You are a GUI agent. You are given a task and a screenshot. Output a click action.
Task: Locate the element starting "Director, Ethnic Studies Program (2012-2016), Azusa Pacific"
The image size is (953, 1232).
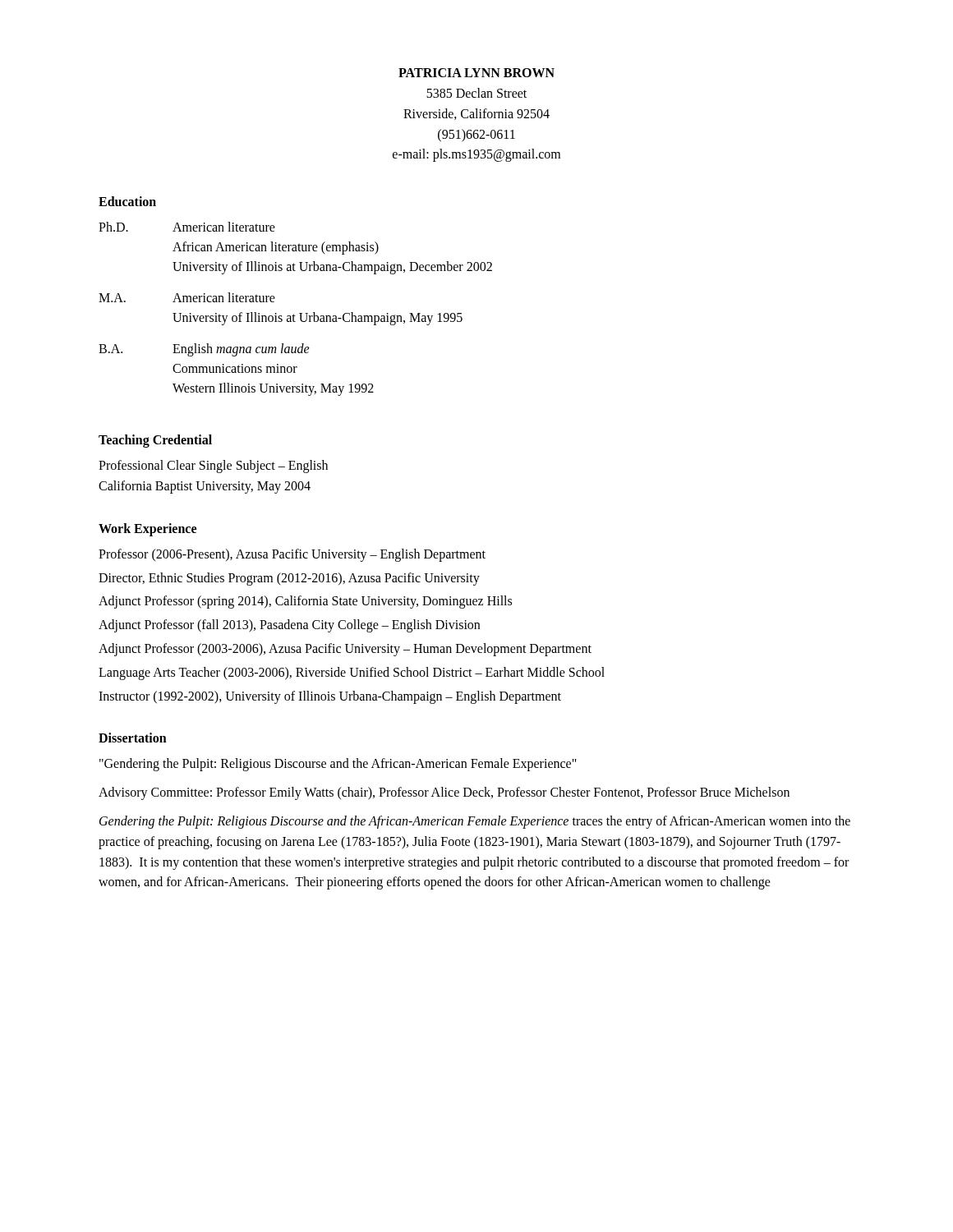(289, 578)
